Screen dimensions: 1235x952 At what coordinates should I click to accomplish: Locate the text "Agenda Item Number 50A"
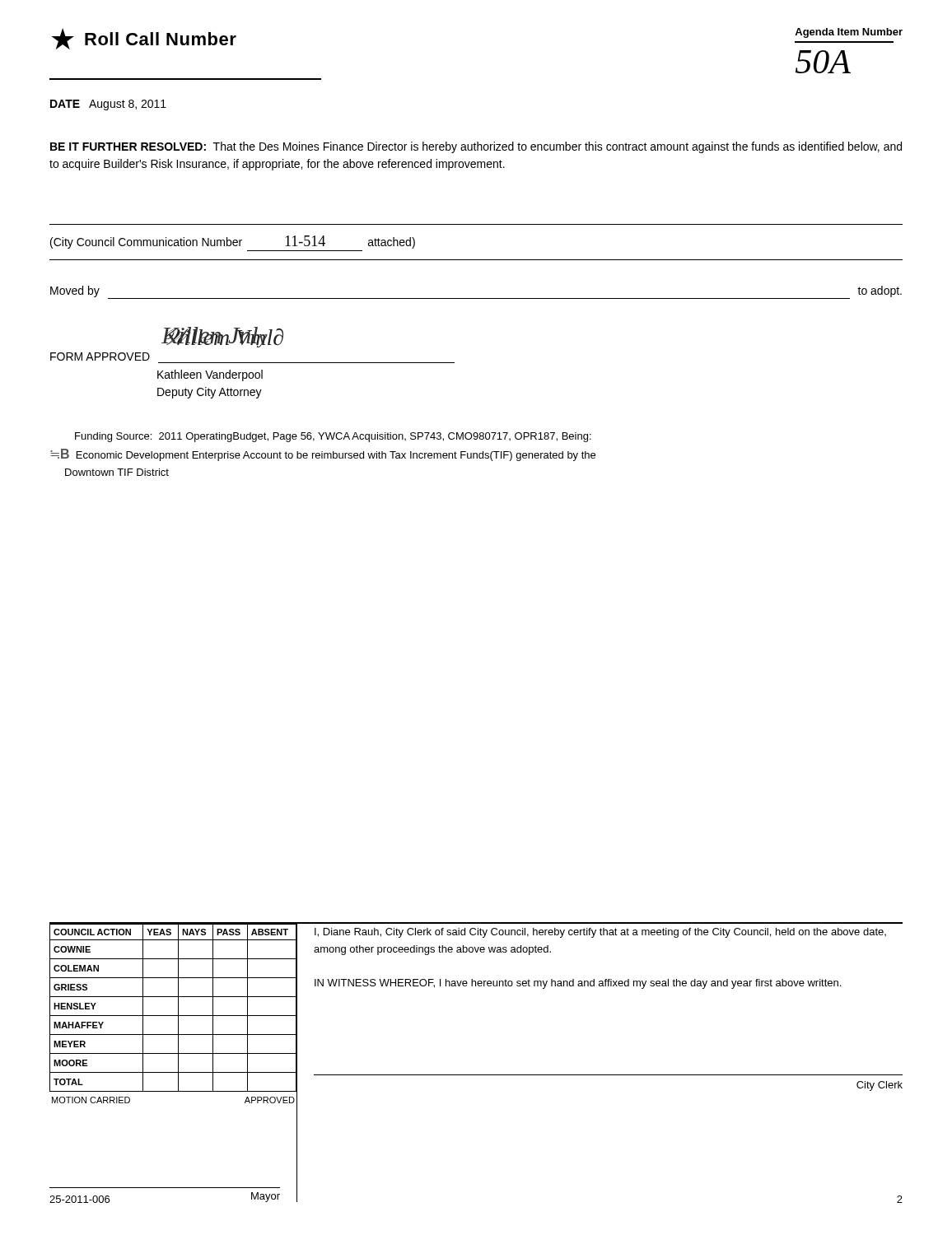[x=849, y=52]
